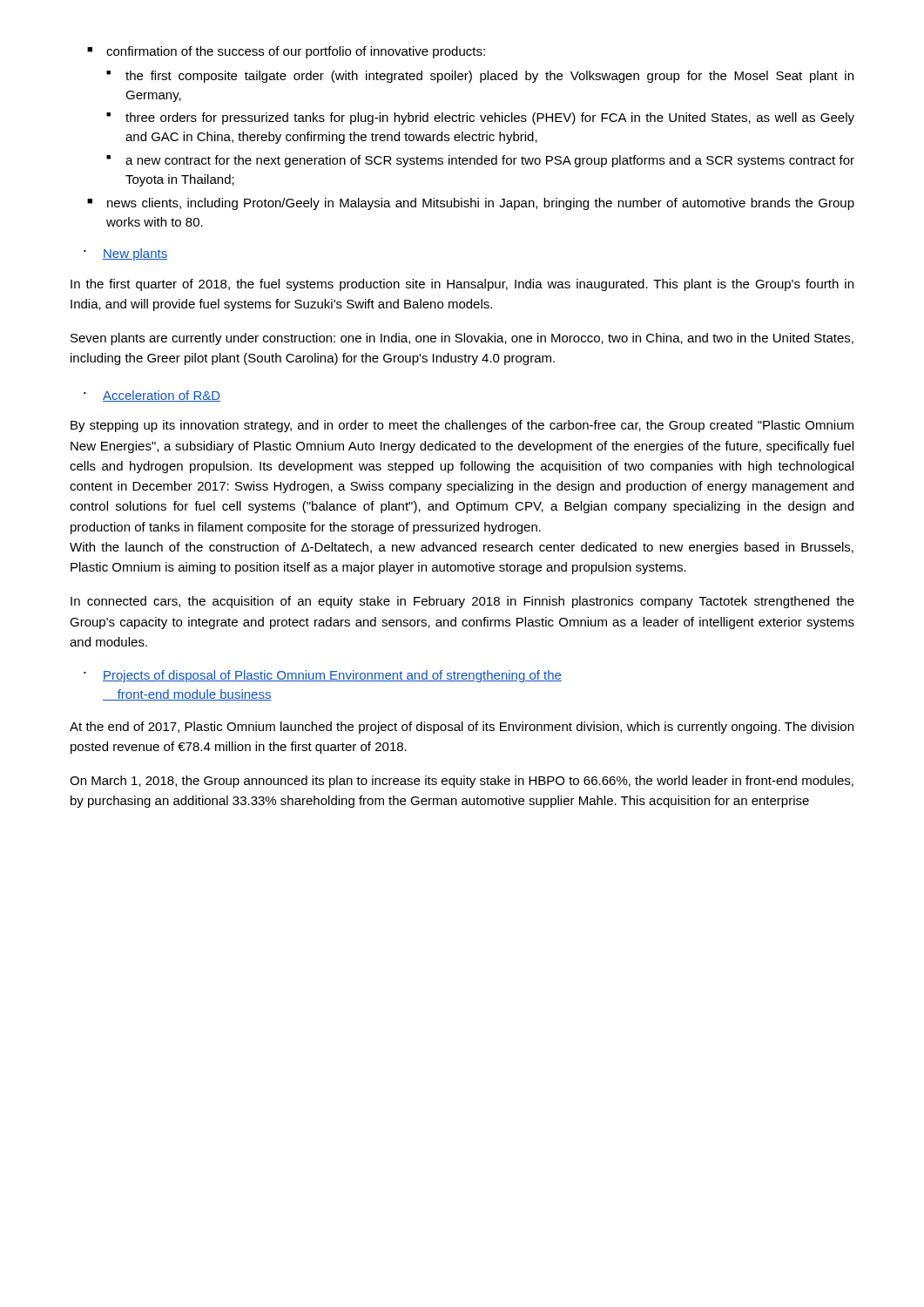The image size is (924, 1307).
Task: Navigate to the text starting "In connected cars, the acquisition of an"
Action: 462,621
